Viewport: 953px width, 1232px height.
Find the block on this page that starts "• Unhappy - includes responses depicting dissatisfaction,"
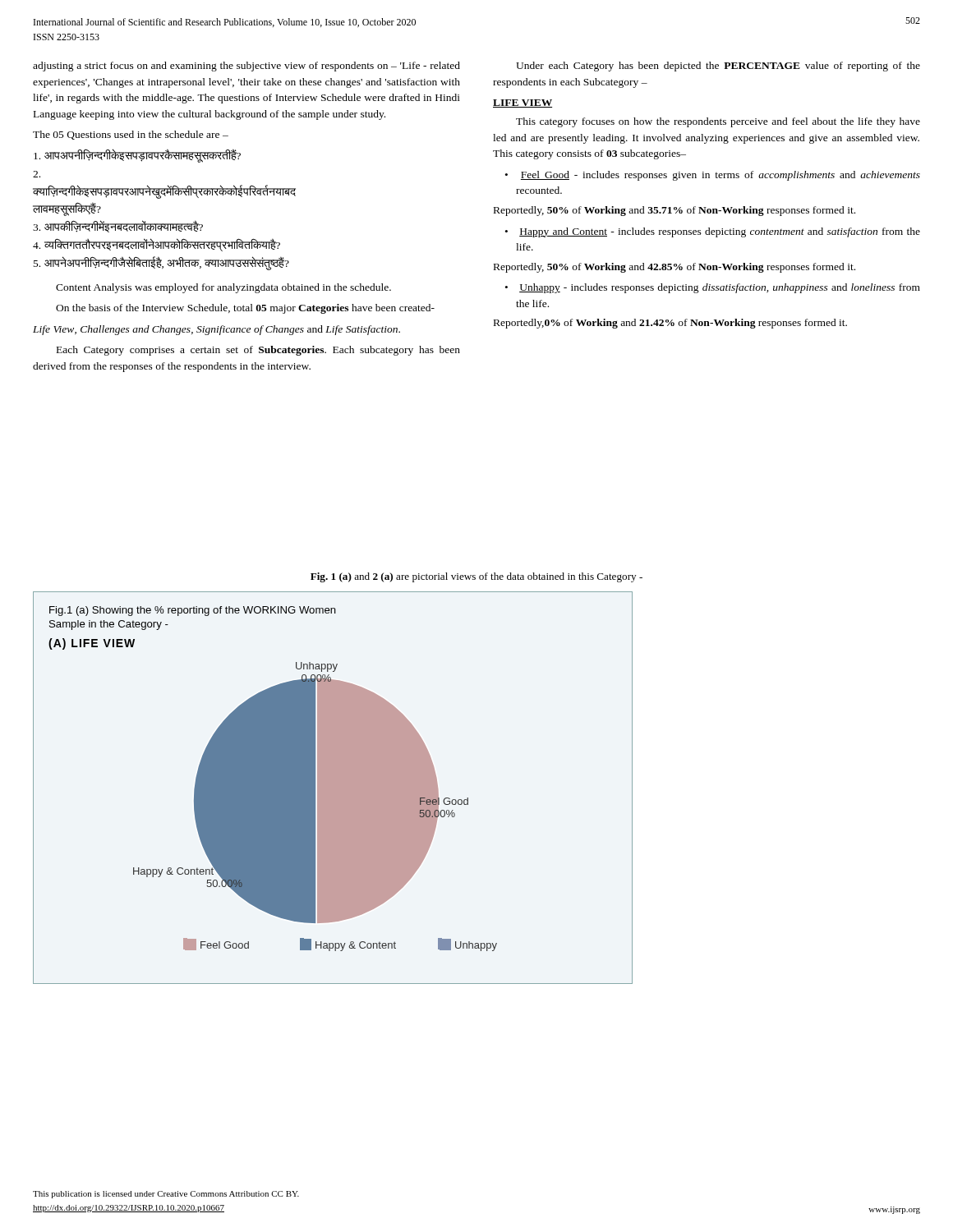click(718, 294)
